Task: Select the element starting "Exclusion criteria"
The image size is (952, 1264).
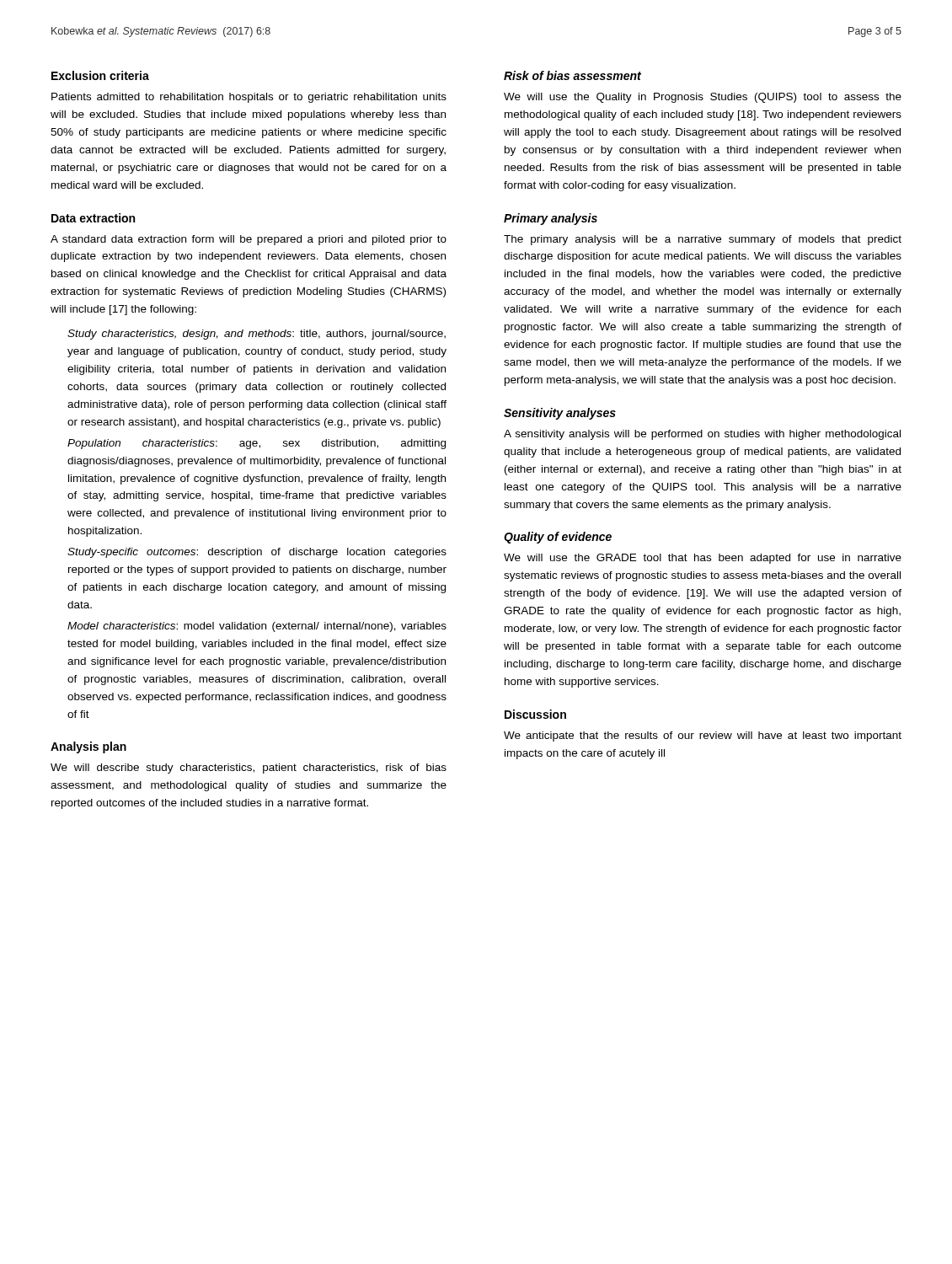Action: [100, 76]
